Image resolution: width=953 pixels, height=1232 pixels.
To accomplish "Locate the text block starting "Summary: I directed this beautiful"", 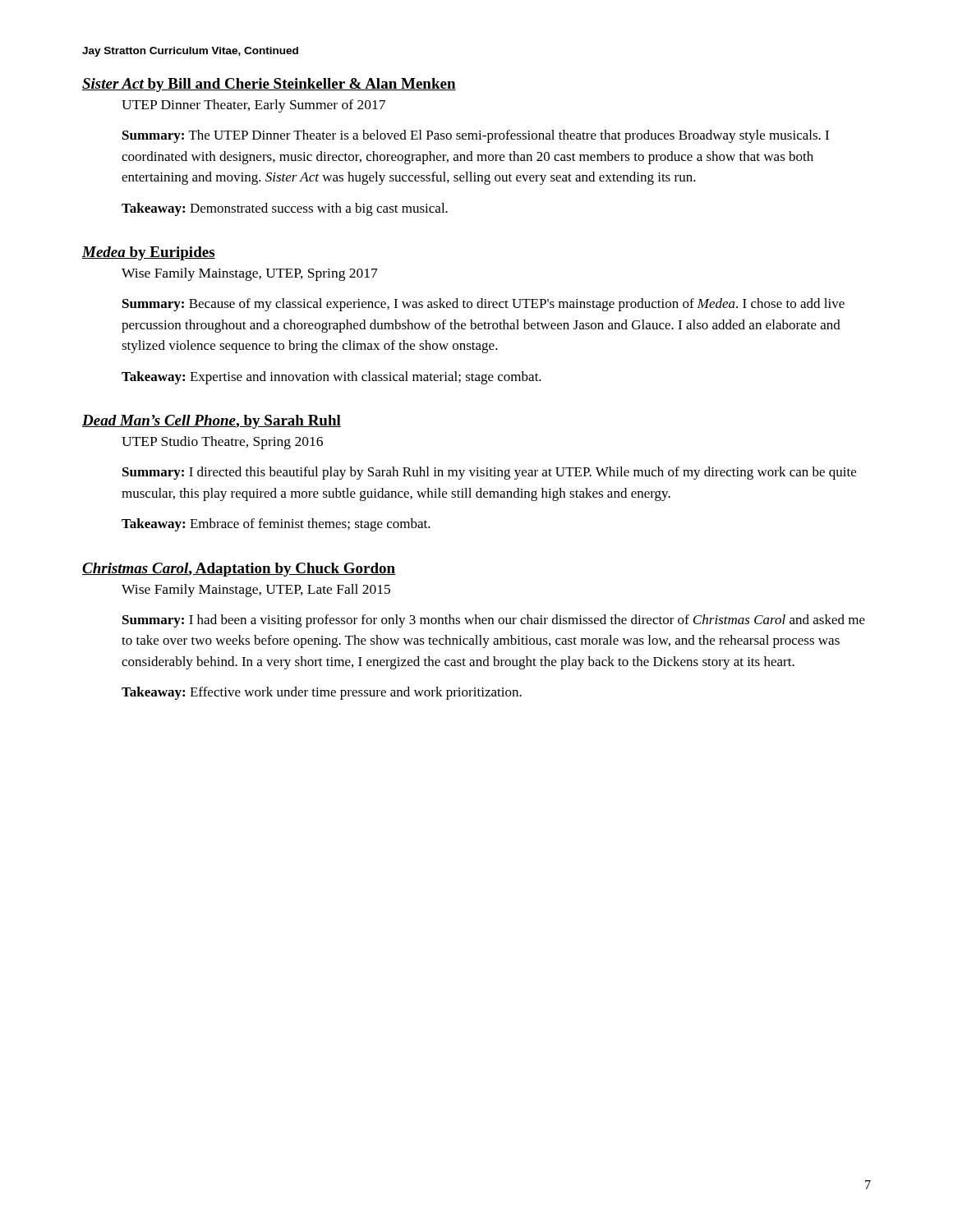I will click(489, 482).
